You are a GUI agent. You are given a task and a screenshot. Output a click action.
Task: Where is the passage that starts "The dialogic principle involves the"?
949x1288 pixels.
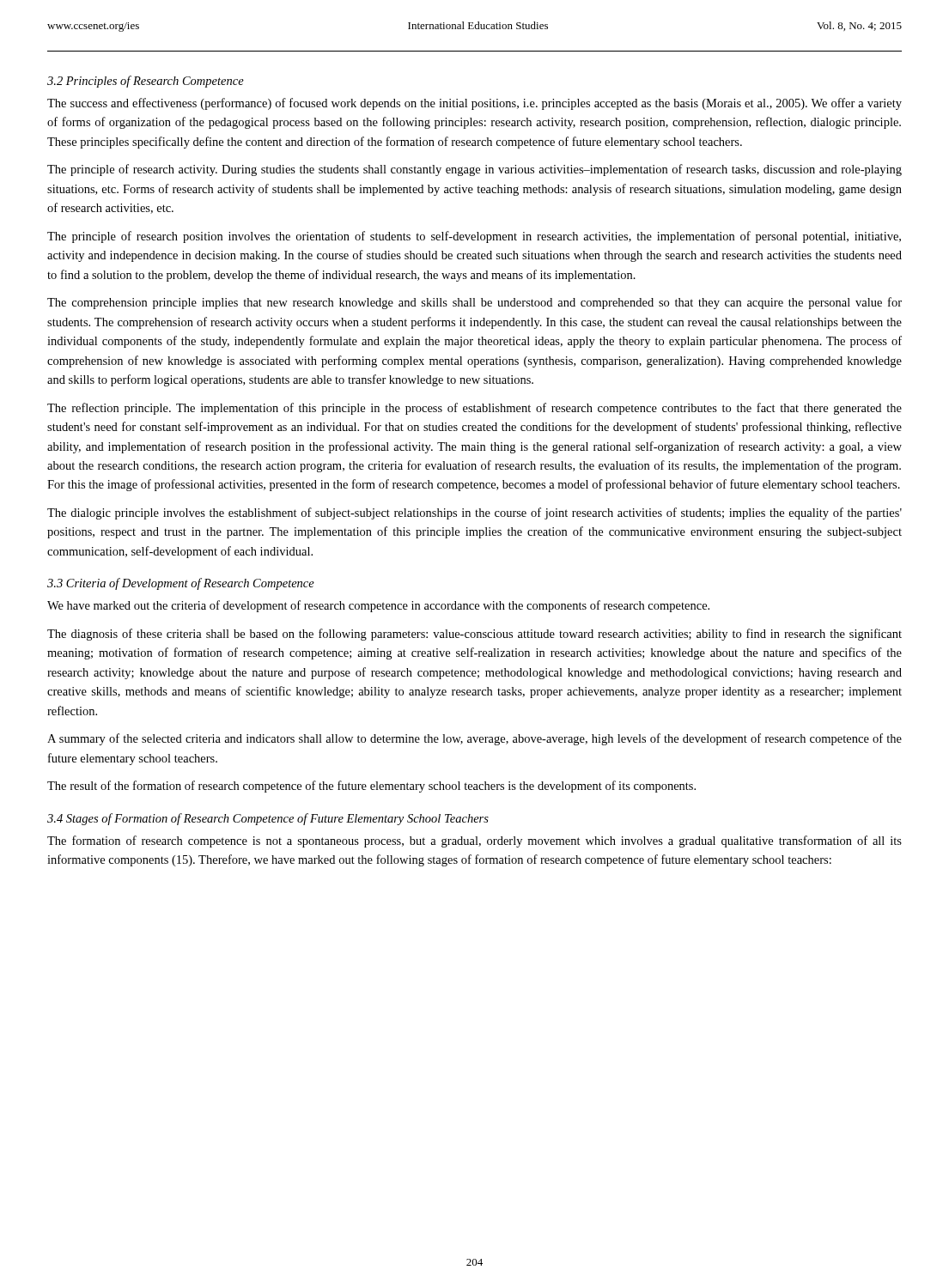click(474, 532)
